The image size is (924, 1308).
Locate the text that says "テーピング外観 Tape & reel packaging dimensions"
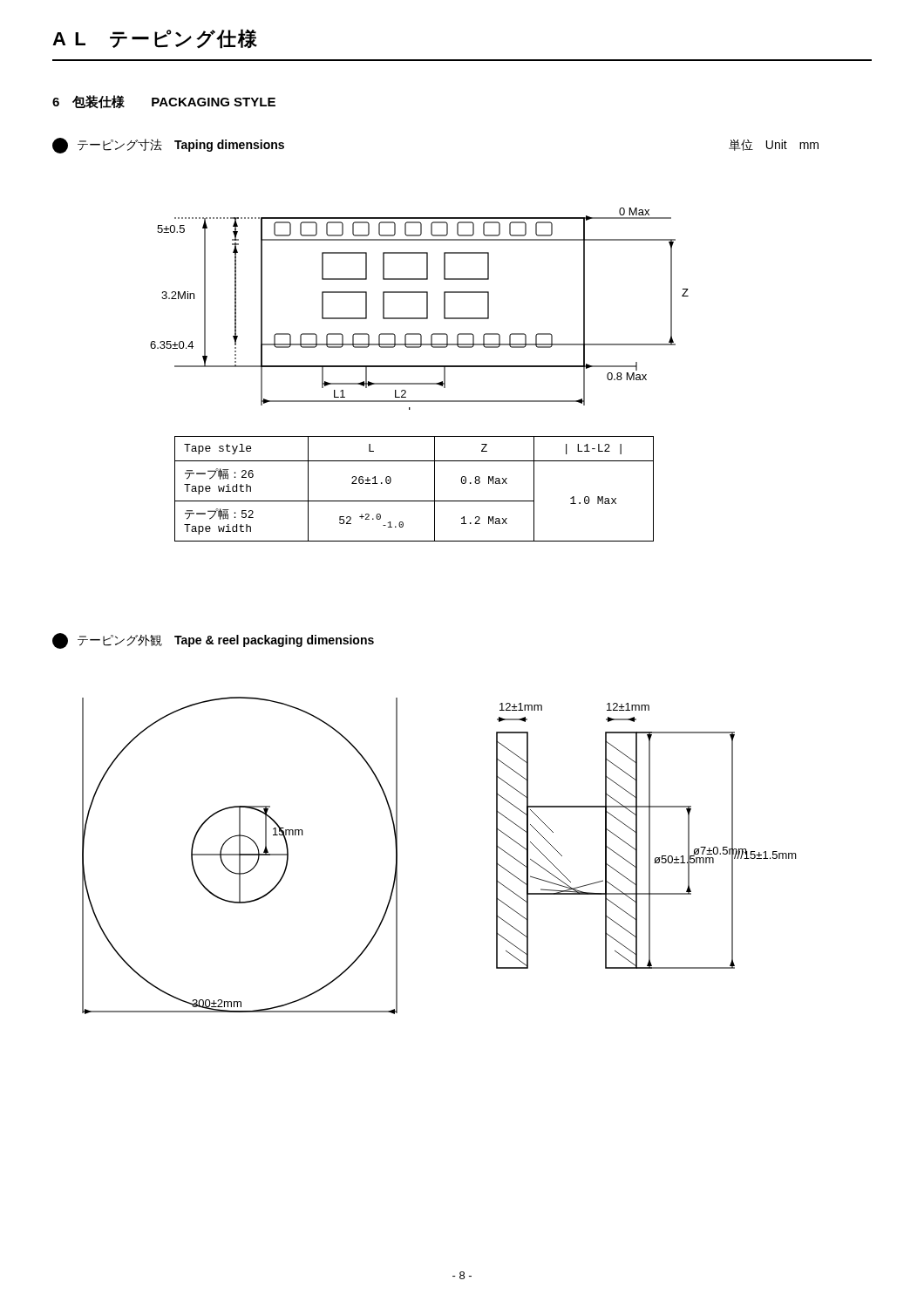click(x=213, y=641)
